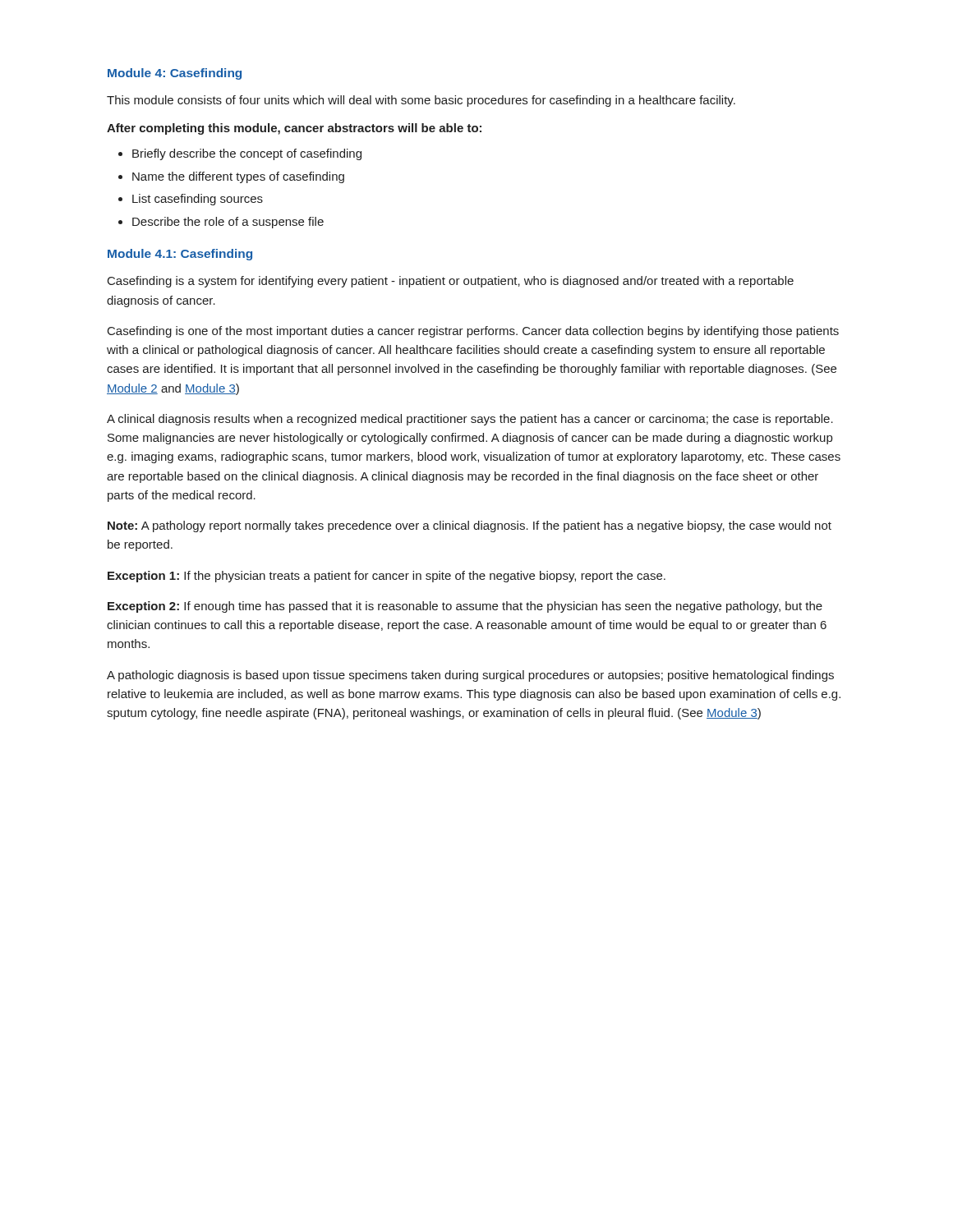Point to the text block starting "Casefinding is a system for identifying every"
This screenshot has height=1232, width=953.
[x=450, y=290]
